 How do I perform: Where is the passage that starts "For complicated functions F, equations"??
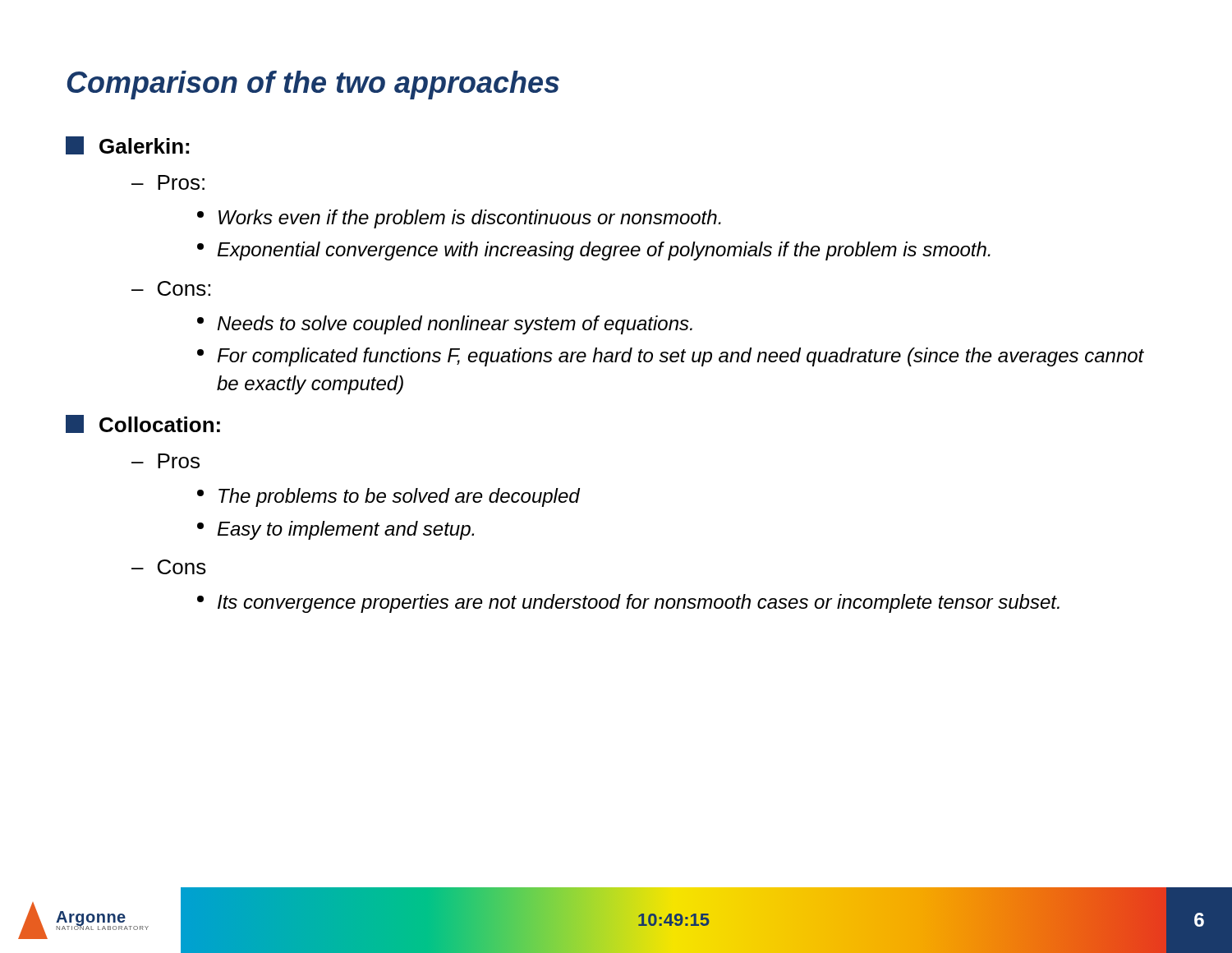(682, 370)
